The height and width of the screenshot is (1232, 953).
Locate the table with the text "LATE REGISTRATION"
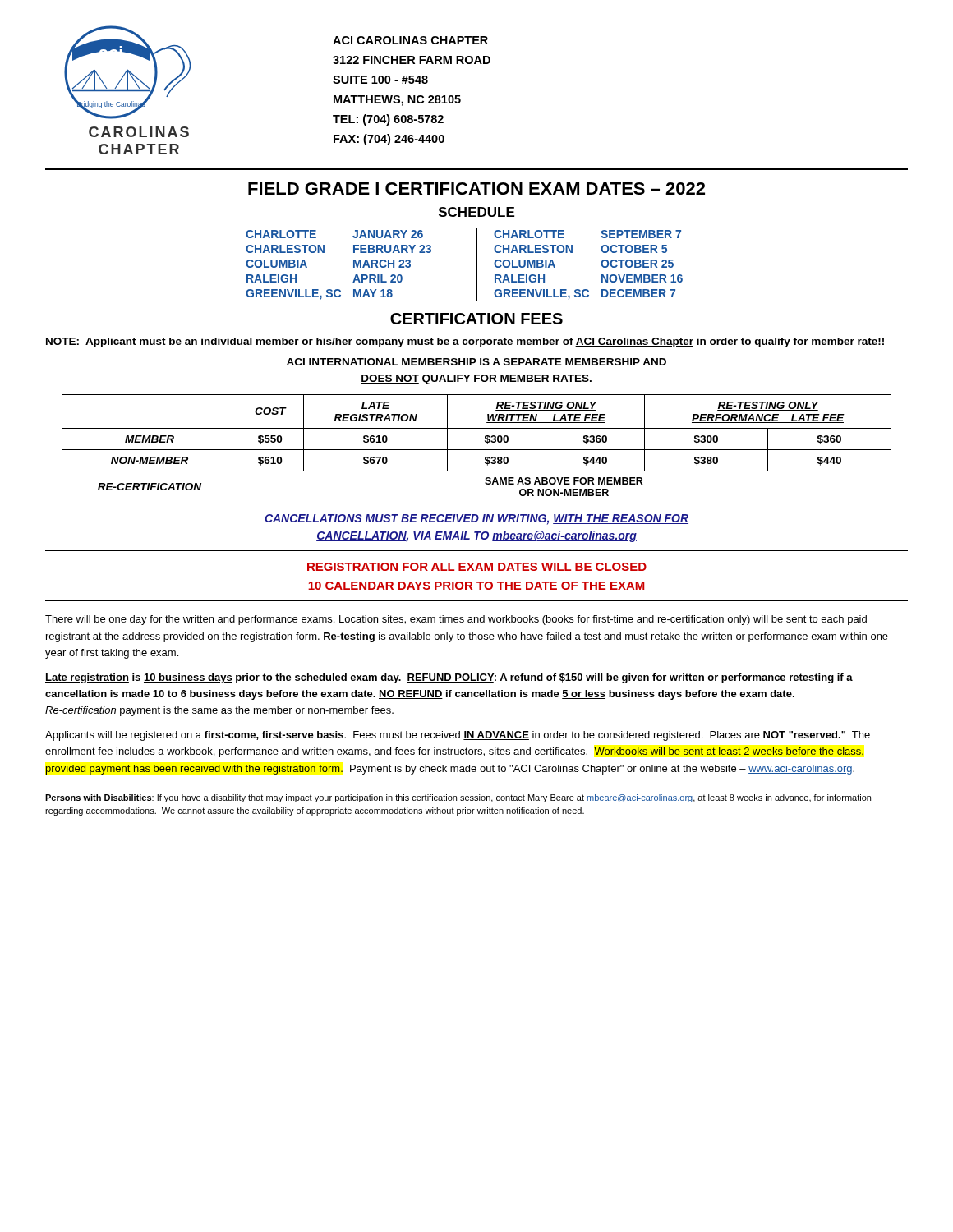[476, 448]
